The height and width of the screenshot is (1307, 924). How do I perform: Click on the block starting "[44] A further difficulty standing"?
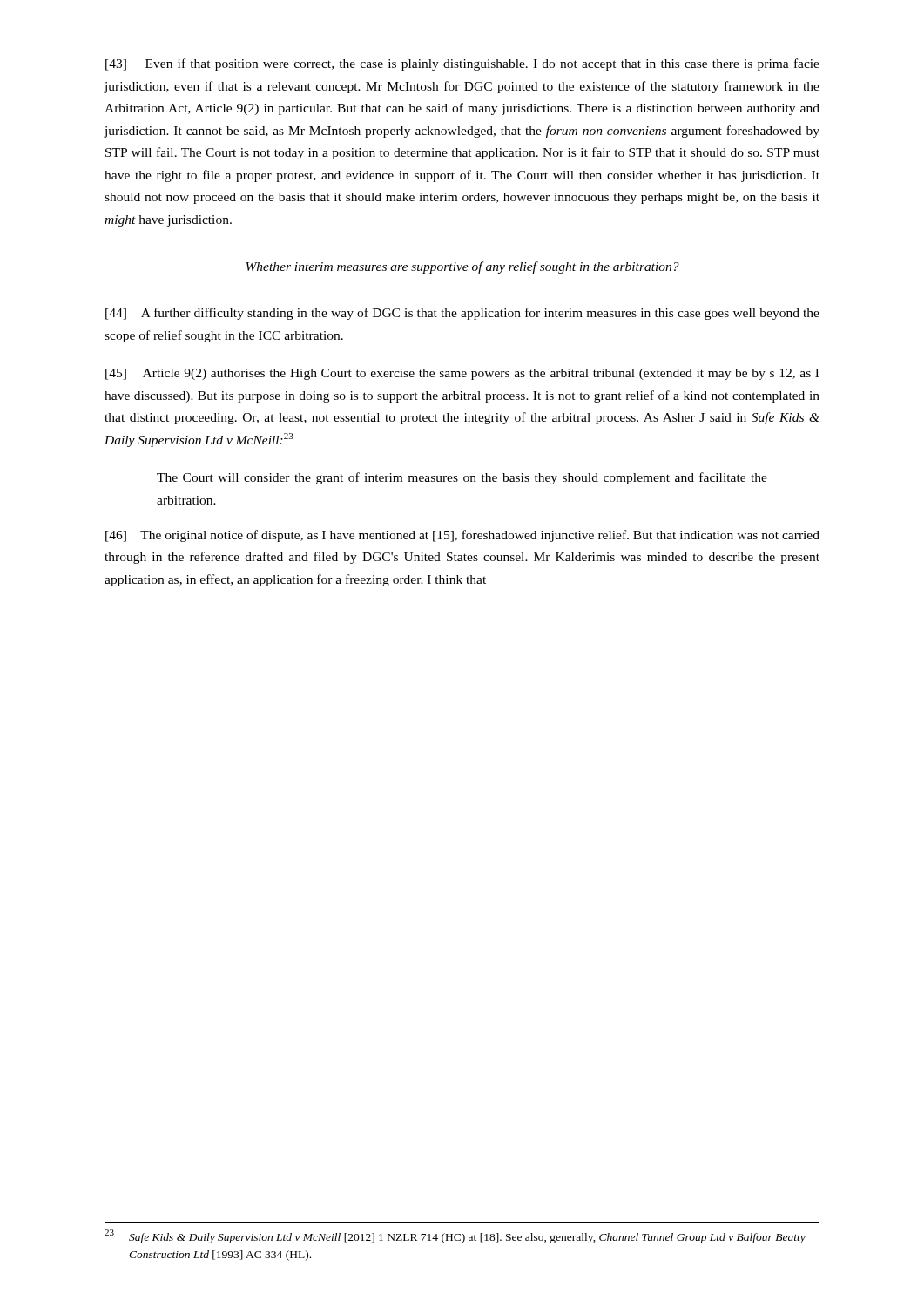click(x=462, y=324)
